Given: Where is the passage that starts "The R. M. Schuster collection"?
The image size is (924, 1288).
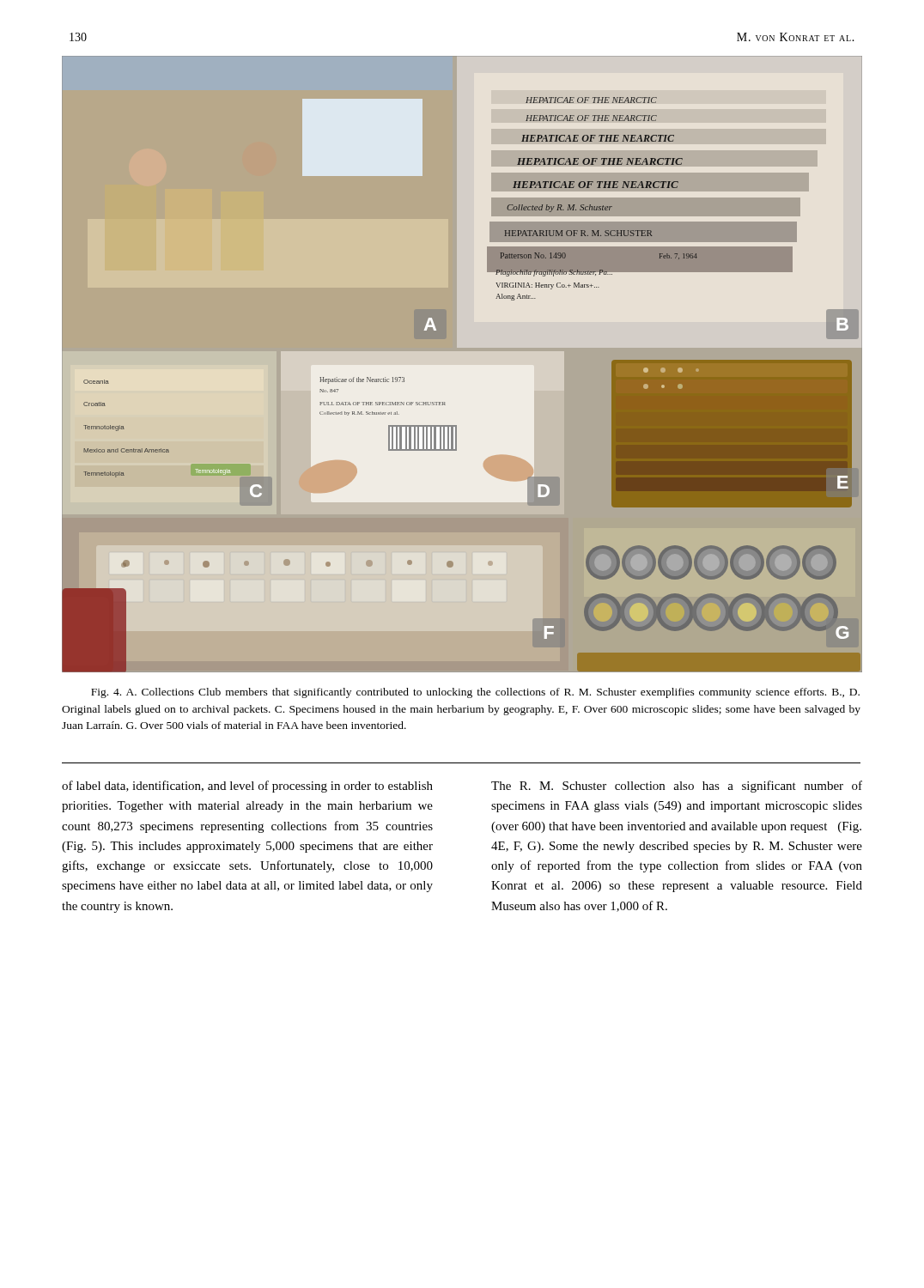Looking at the screenshot, I should pyautogui.click(x=677, y=846).
